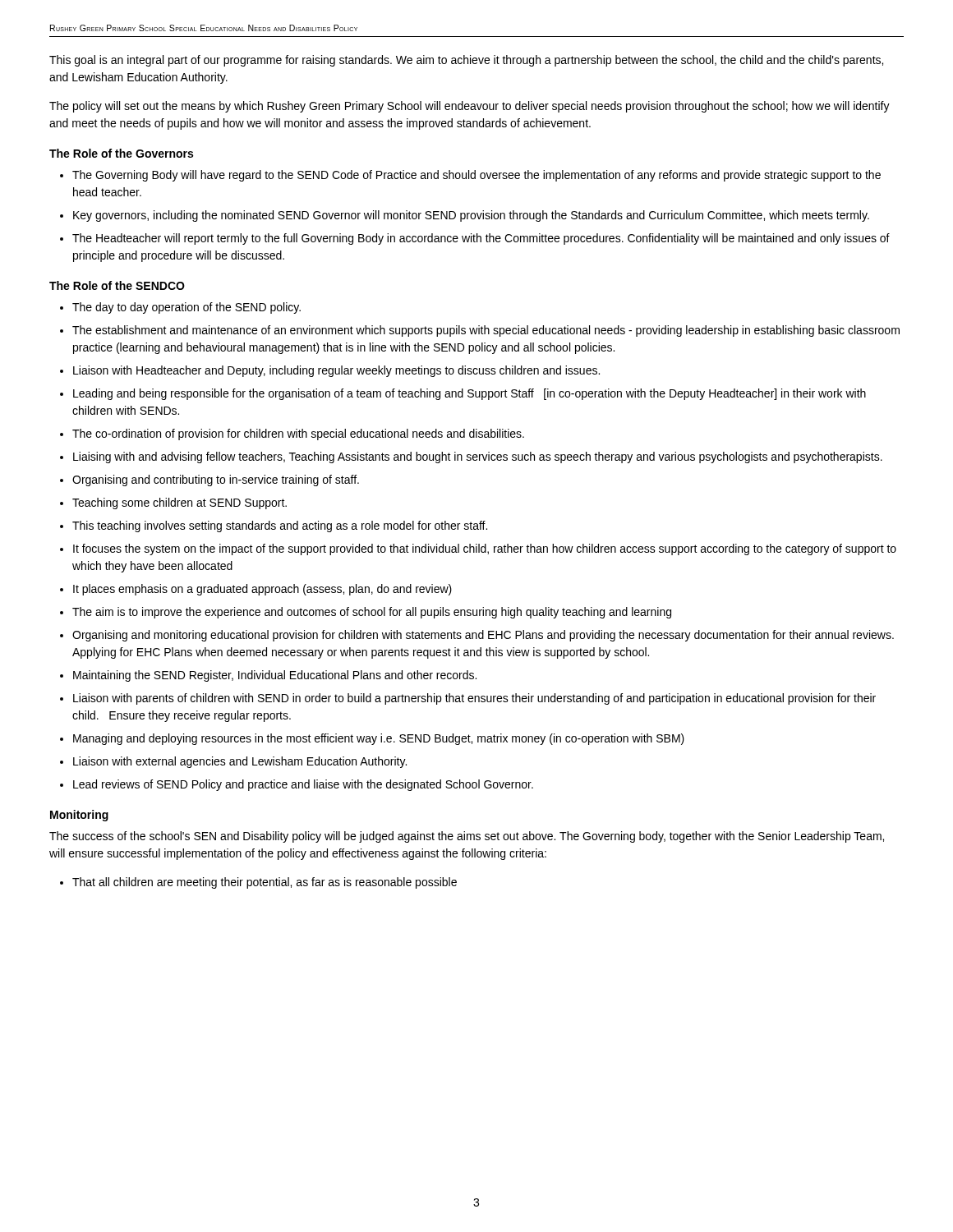Select the element starting "Maintaining the SEND Register,"
Screen dimensions: 1232x953
(275, 675)
